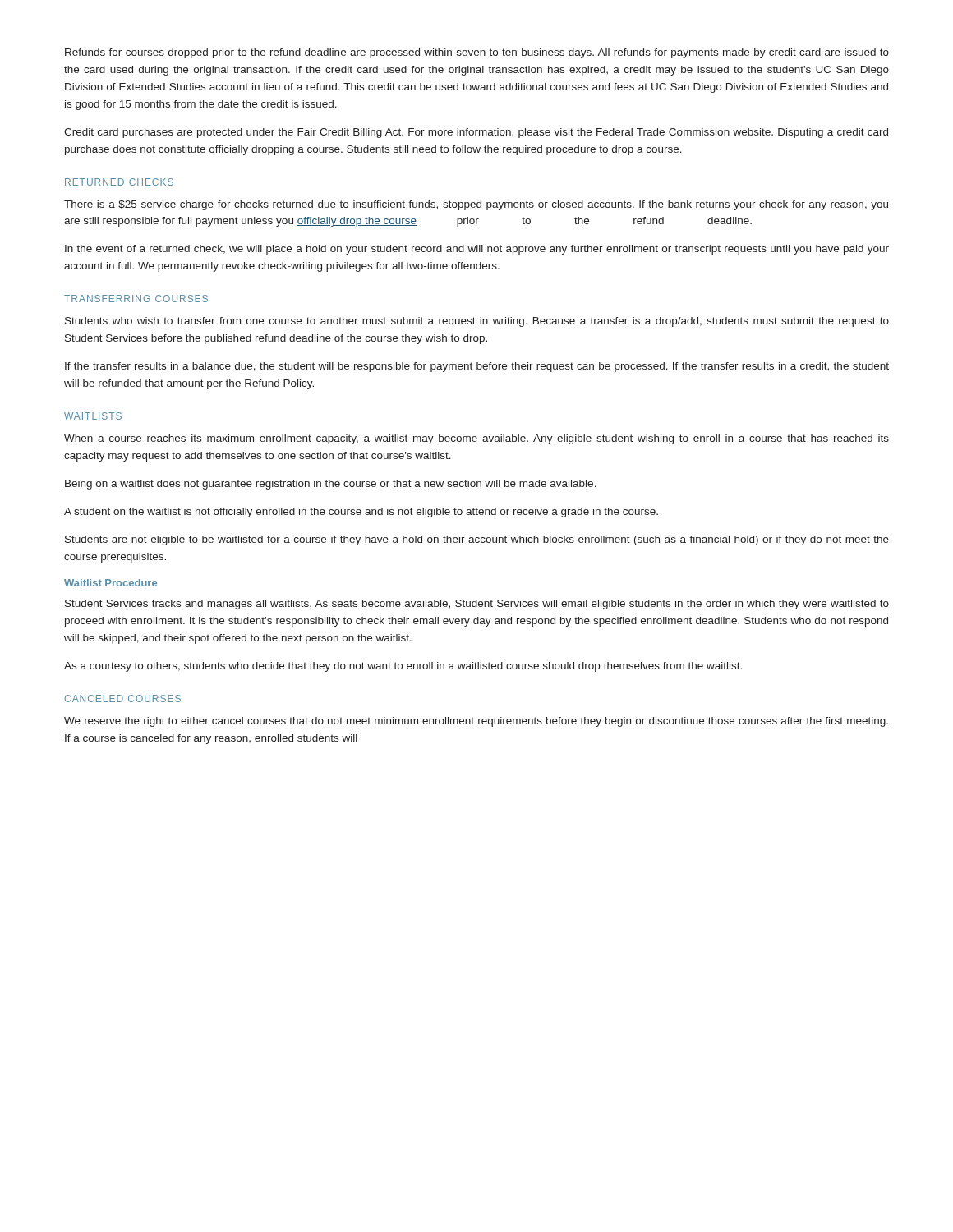Locate the text starting "Students who wish to transfer from one"
This screenshot has width=953, height=1232.
[476, 329]
